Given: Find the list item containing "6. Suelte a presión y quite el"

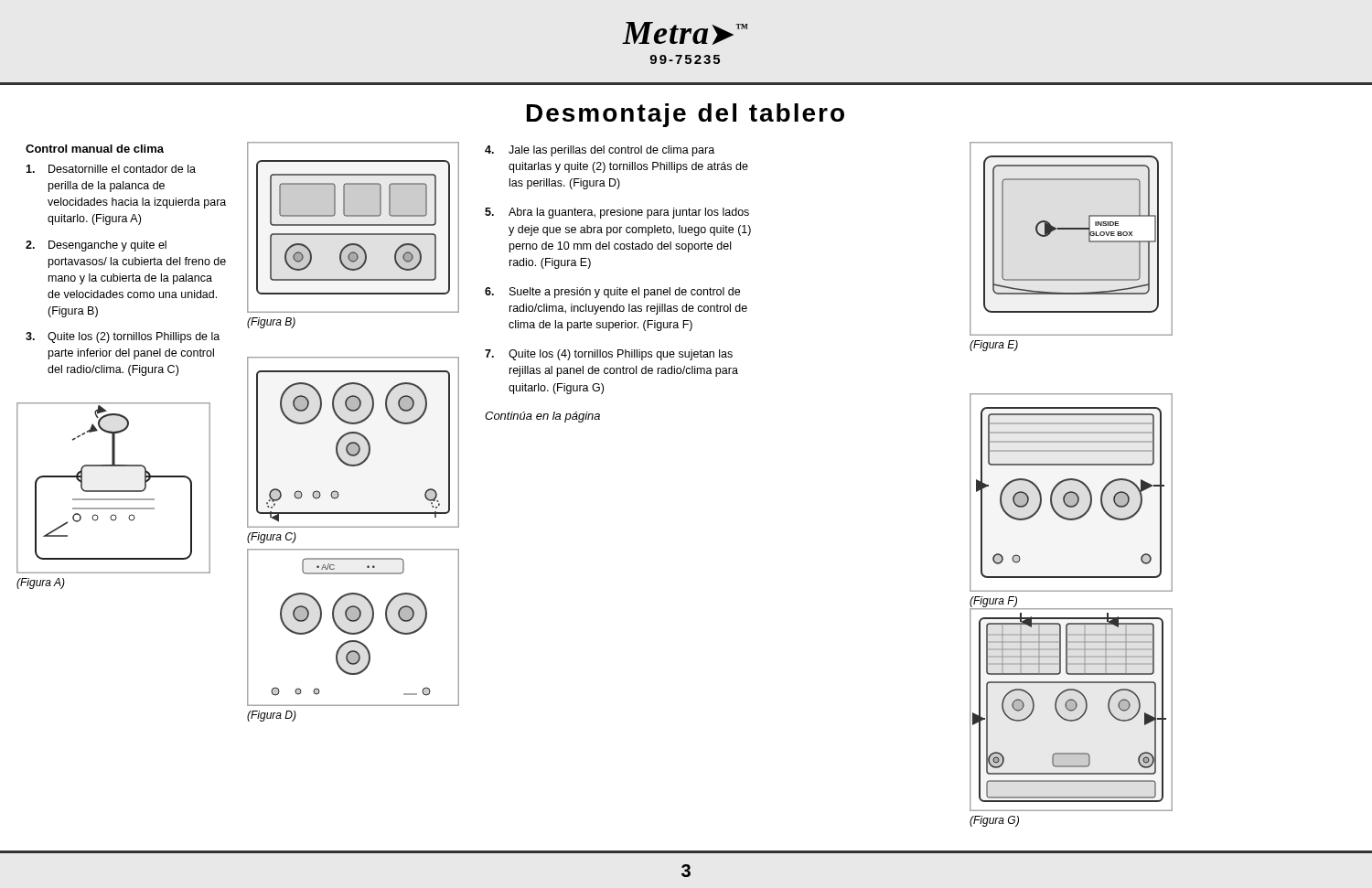Looking at the screenshot, I should (620, 308).
